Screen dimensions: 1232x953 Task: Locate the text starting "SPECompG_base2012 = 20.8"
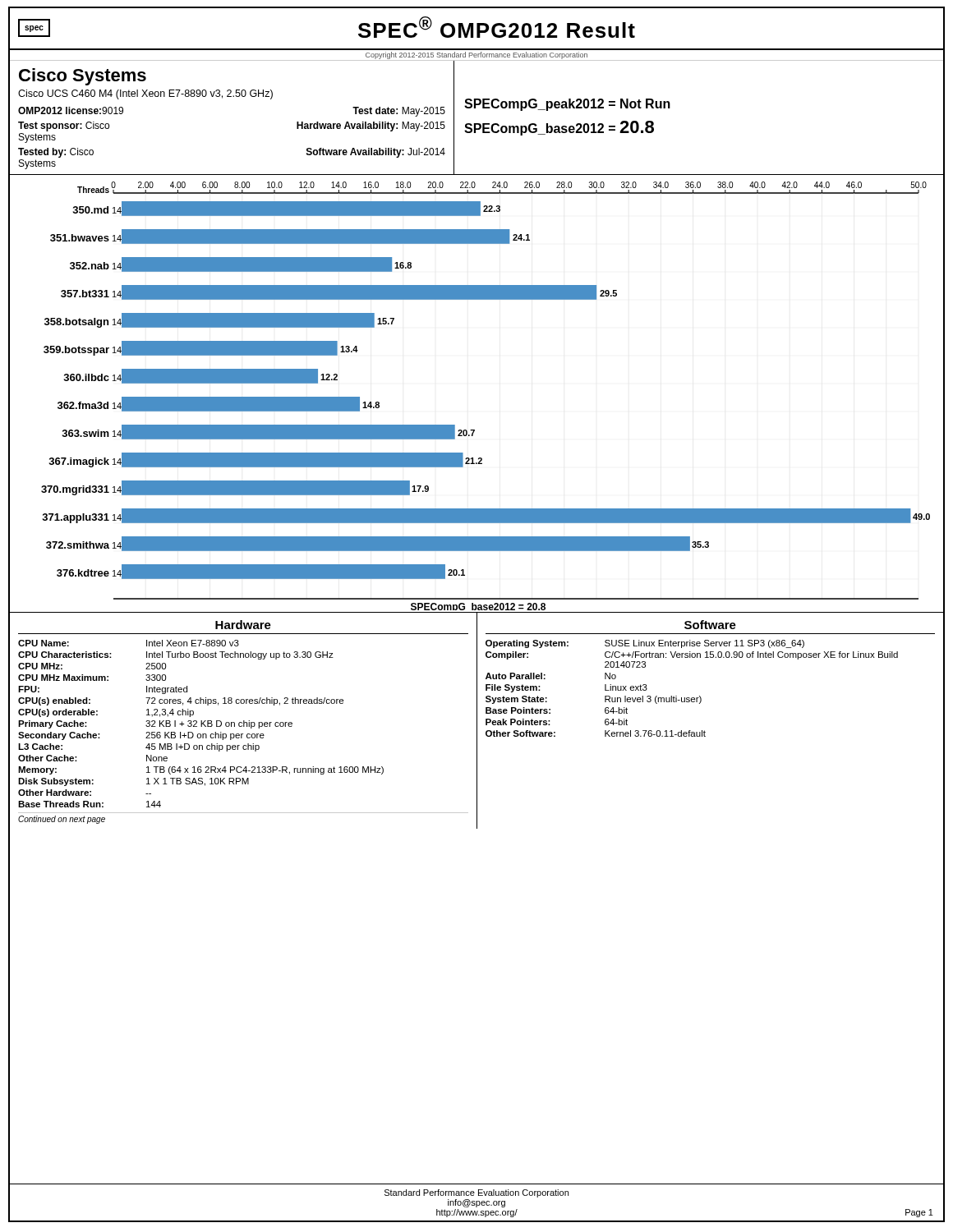(x=559, y=127)
